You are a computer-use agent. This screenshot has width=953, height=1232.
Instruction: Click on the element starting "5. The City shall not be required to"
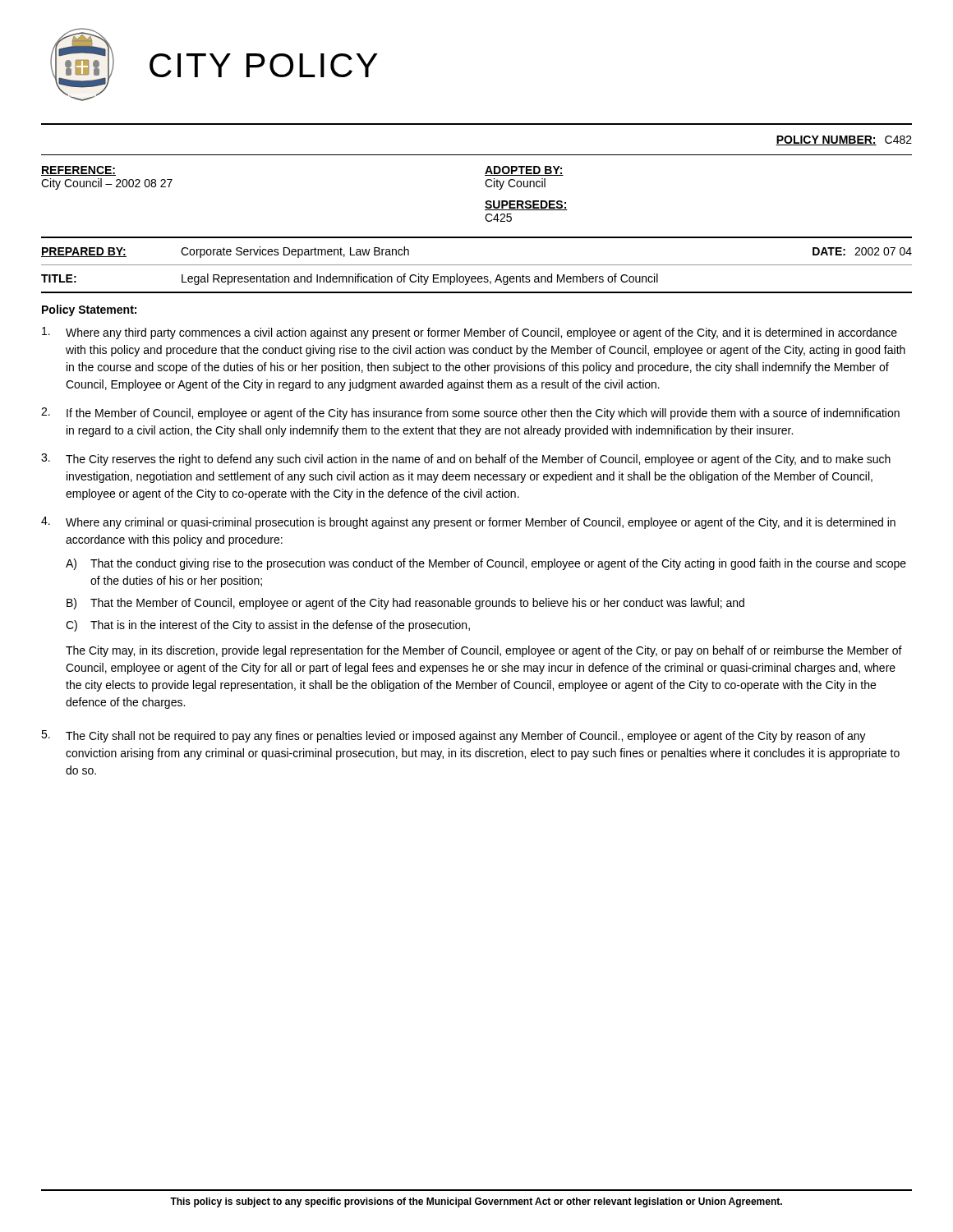pyautogui.click(x=476, y=754)
